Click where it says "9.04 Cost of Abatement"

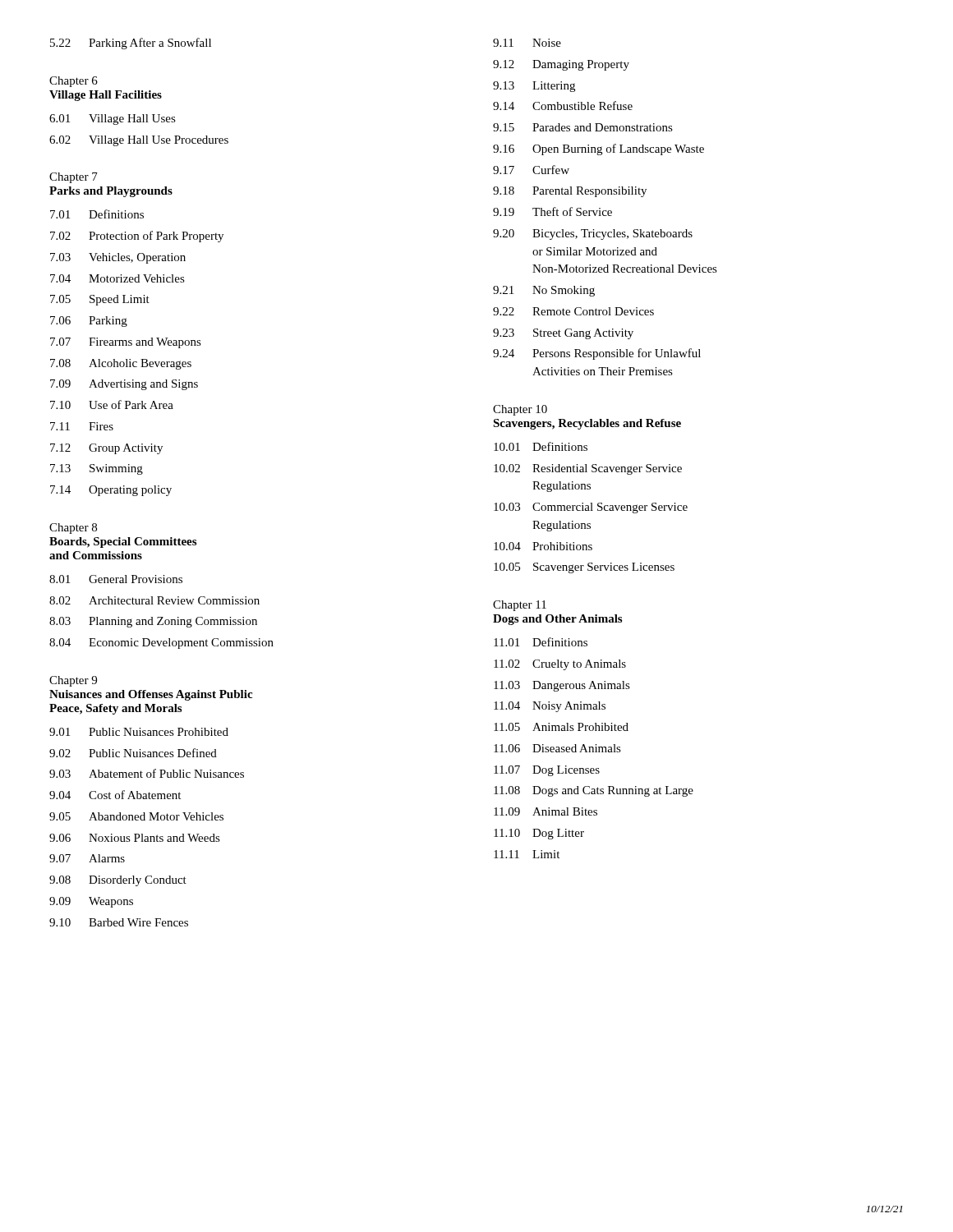(115, 795)
